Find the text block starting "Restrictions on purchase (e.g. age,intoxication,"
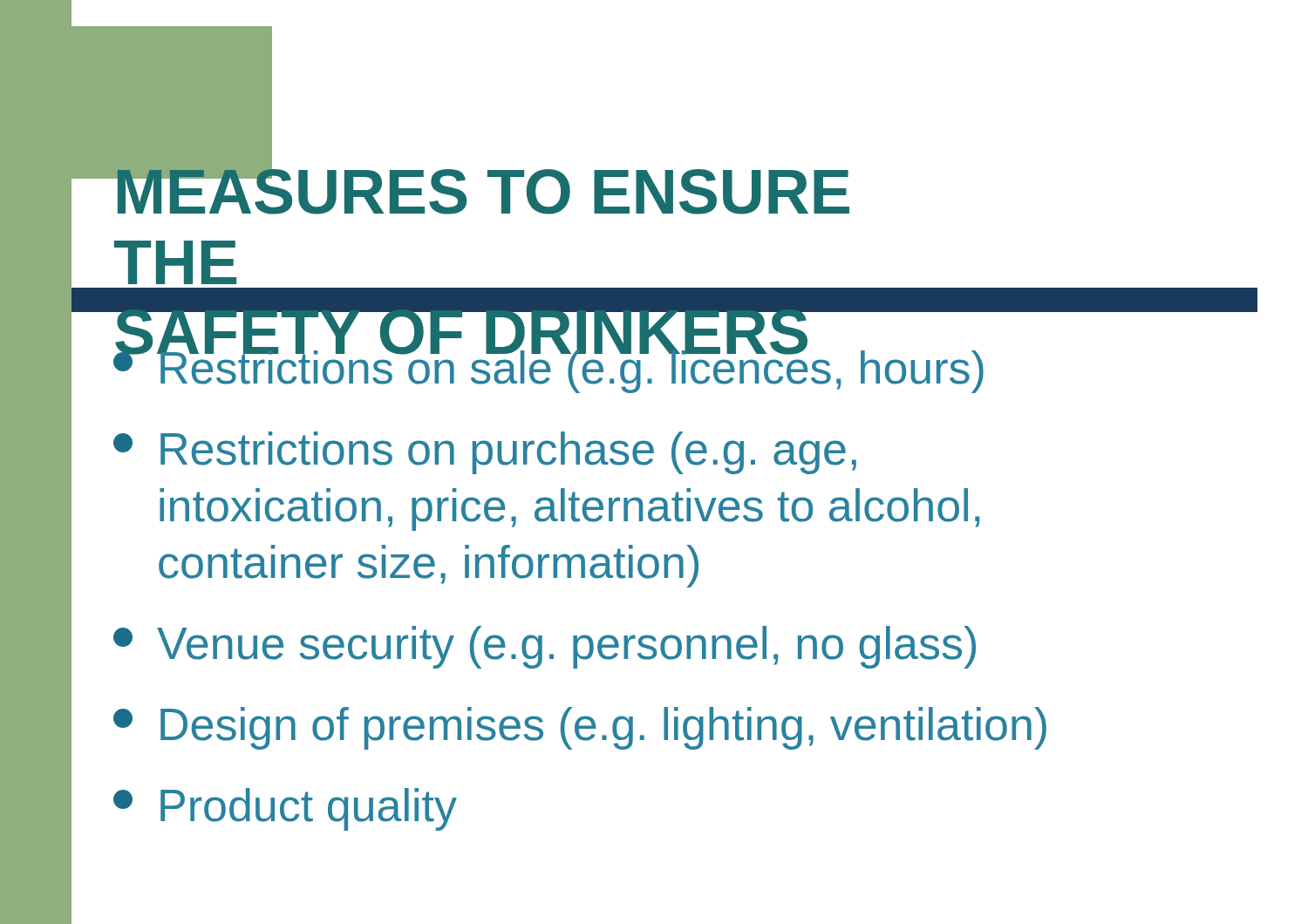Image resolution: width=1308 pixels, height=924 pixels. pos(549,506)
